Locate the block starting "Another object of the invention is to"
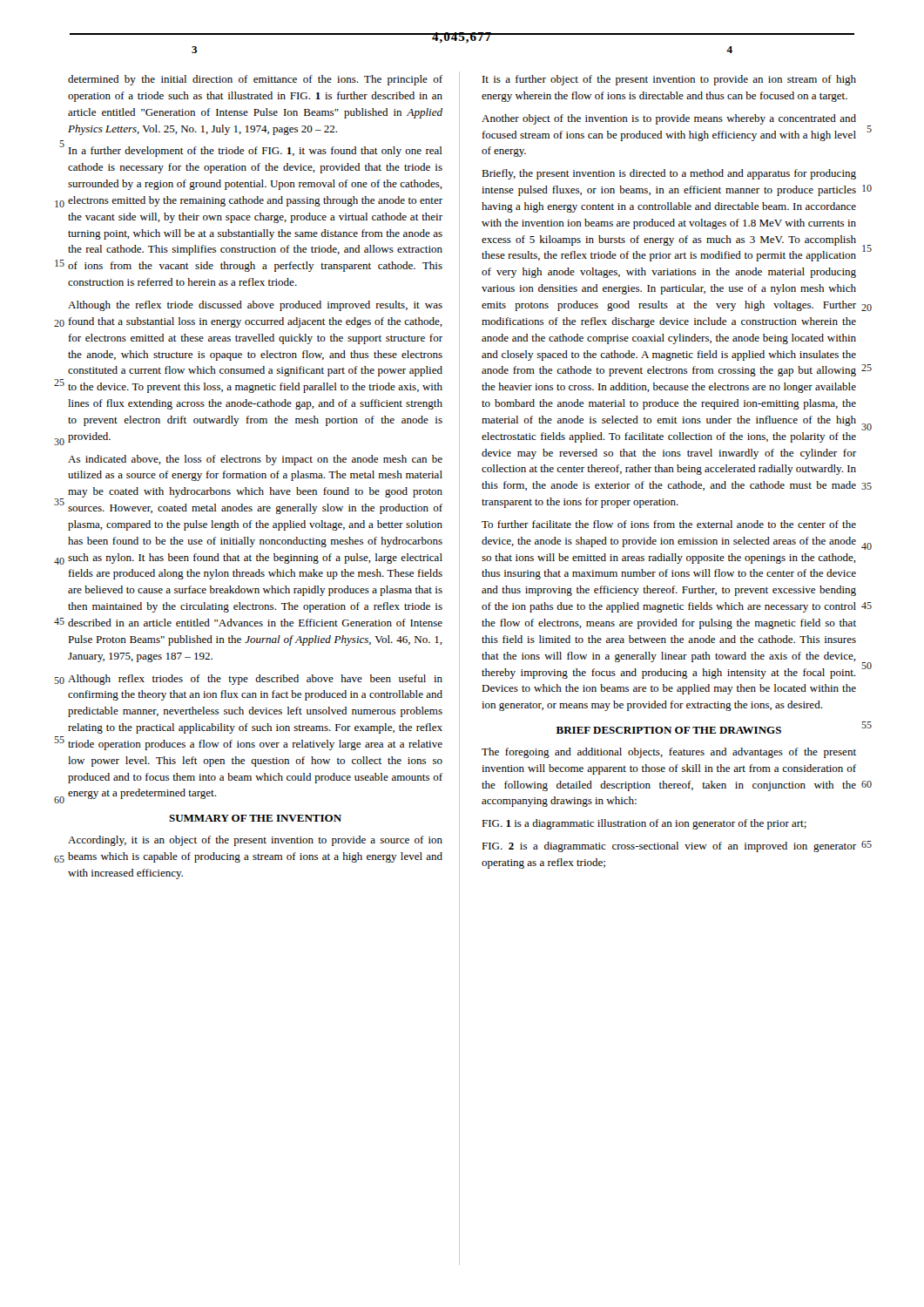Image resolution: width=924 pixels, height=1307 pixels. 669,135
